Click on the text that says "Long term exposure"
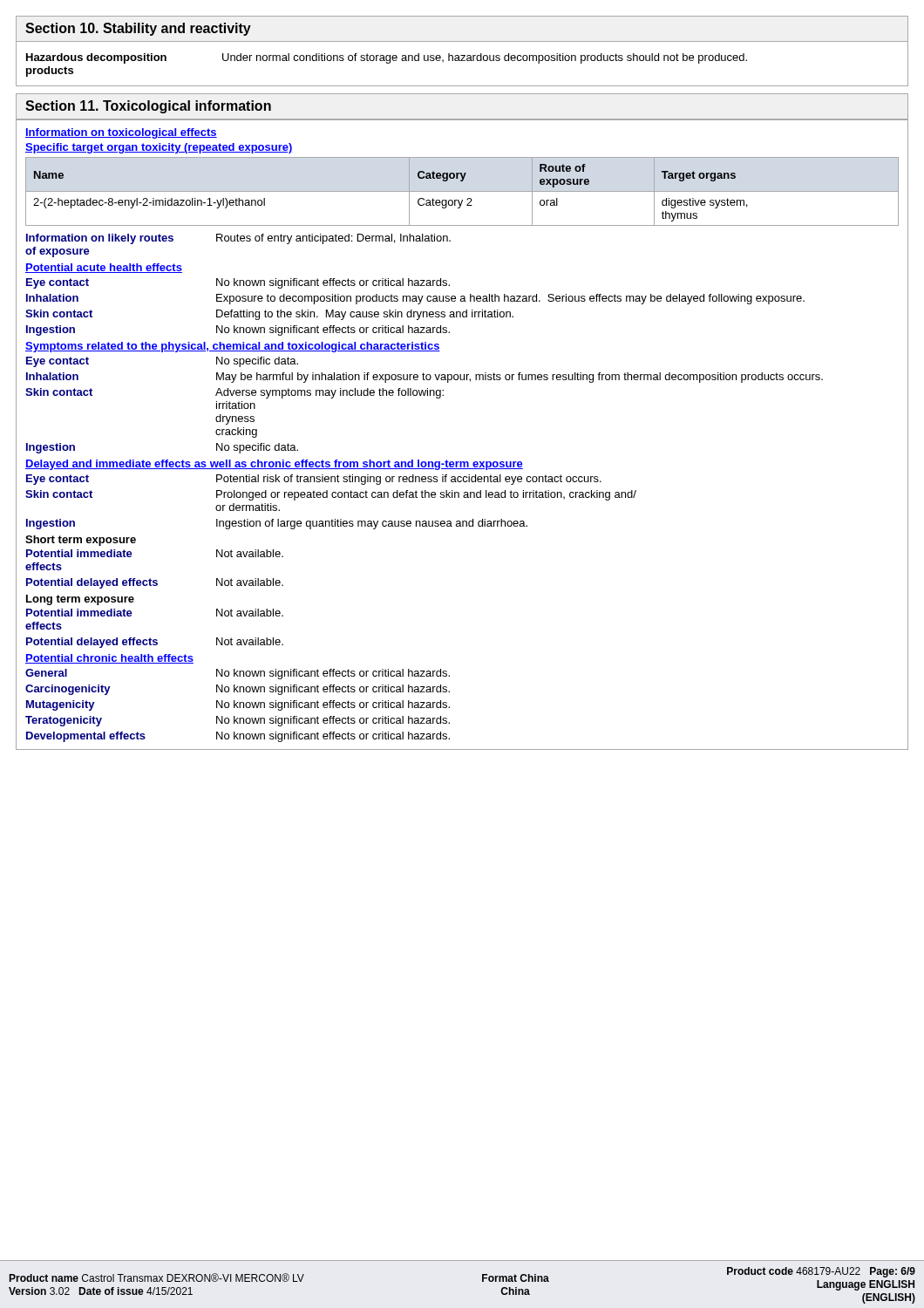The height and width of the screenshot is (1308, 924). coord(80,599)
